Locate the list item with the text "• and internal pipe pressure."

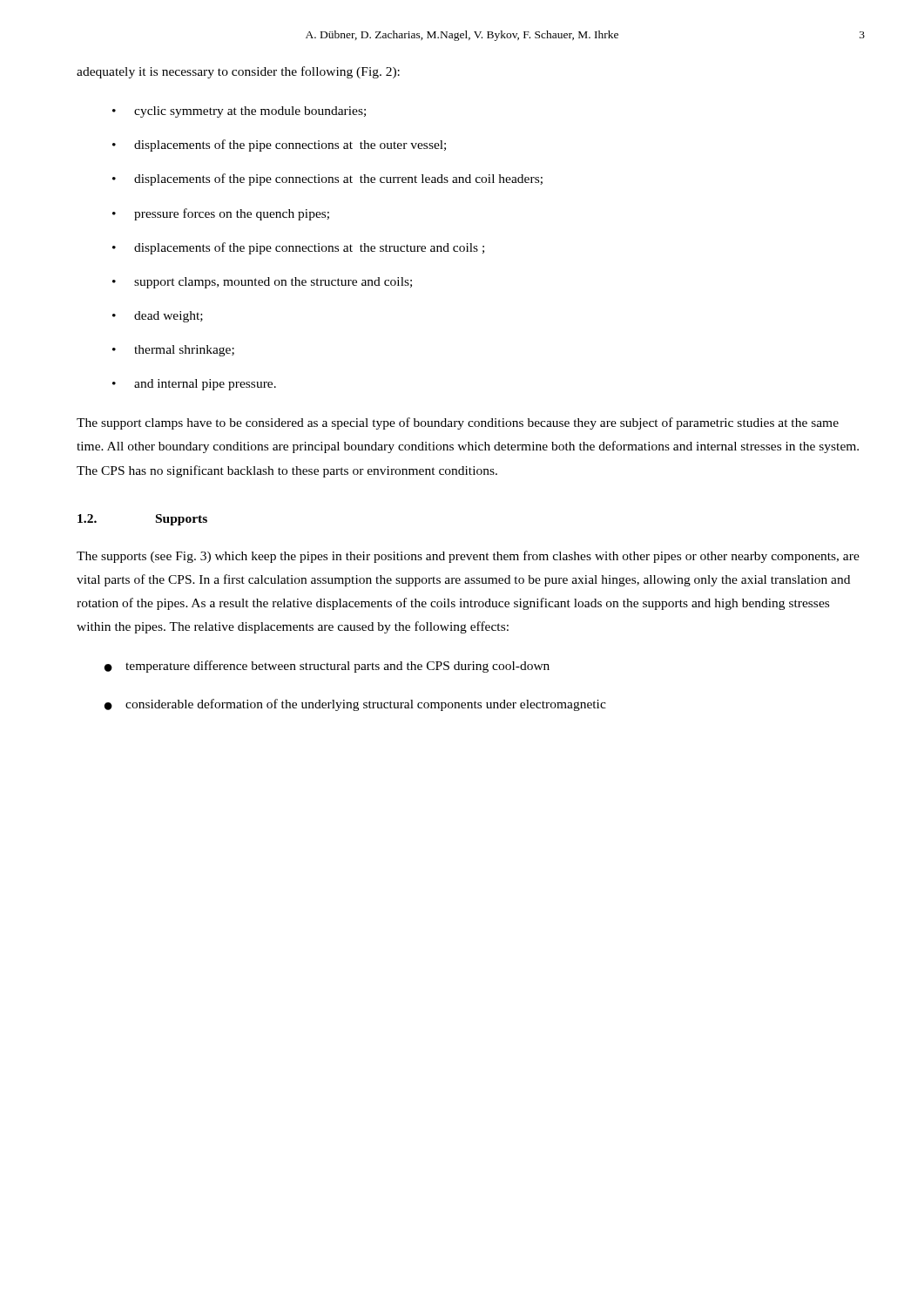tap(194, 383)
